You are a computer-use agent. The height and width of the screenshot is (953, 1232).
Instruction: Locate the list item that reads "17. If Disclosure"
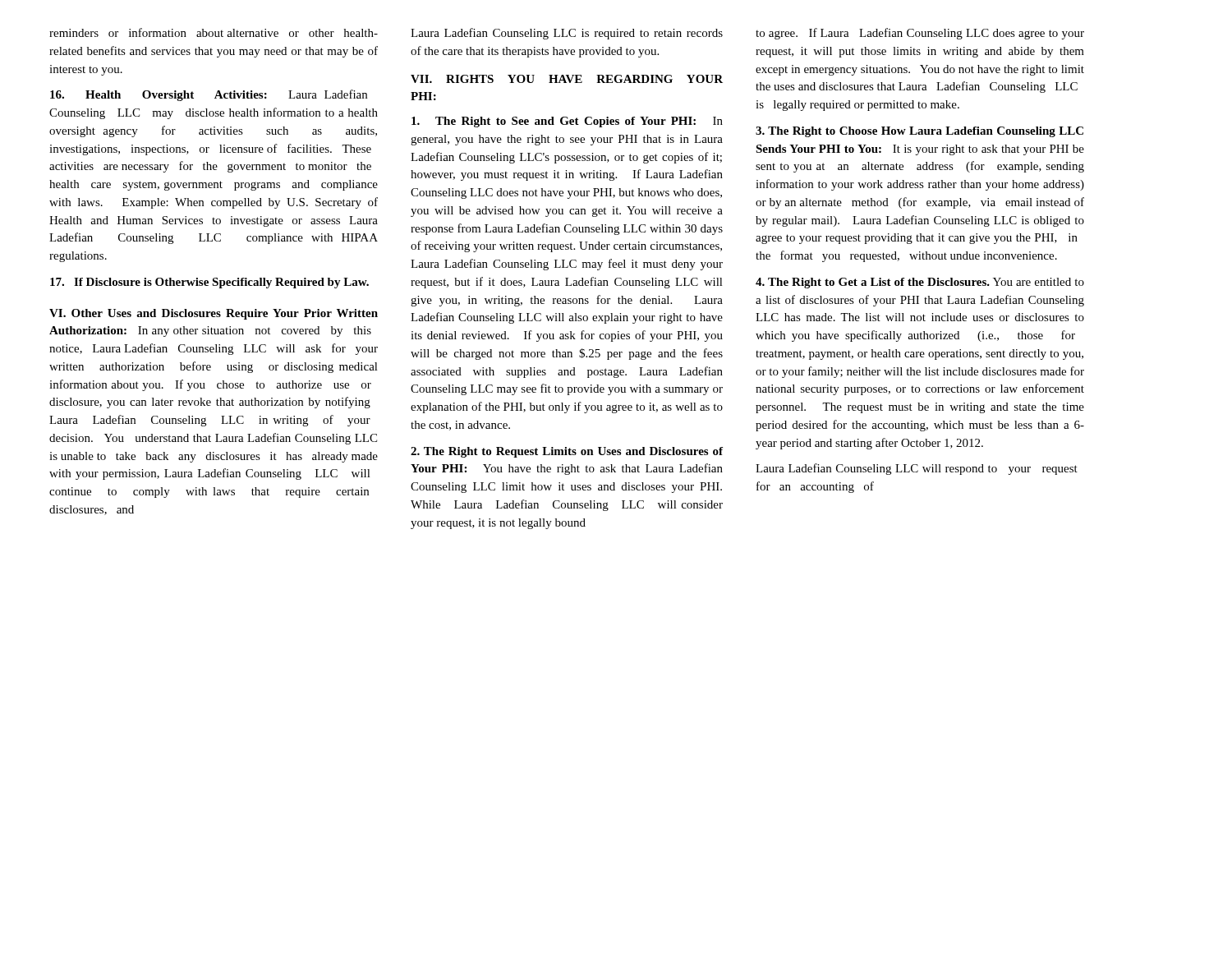click(214, 282)
